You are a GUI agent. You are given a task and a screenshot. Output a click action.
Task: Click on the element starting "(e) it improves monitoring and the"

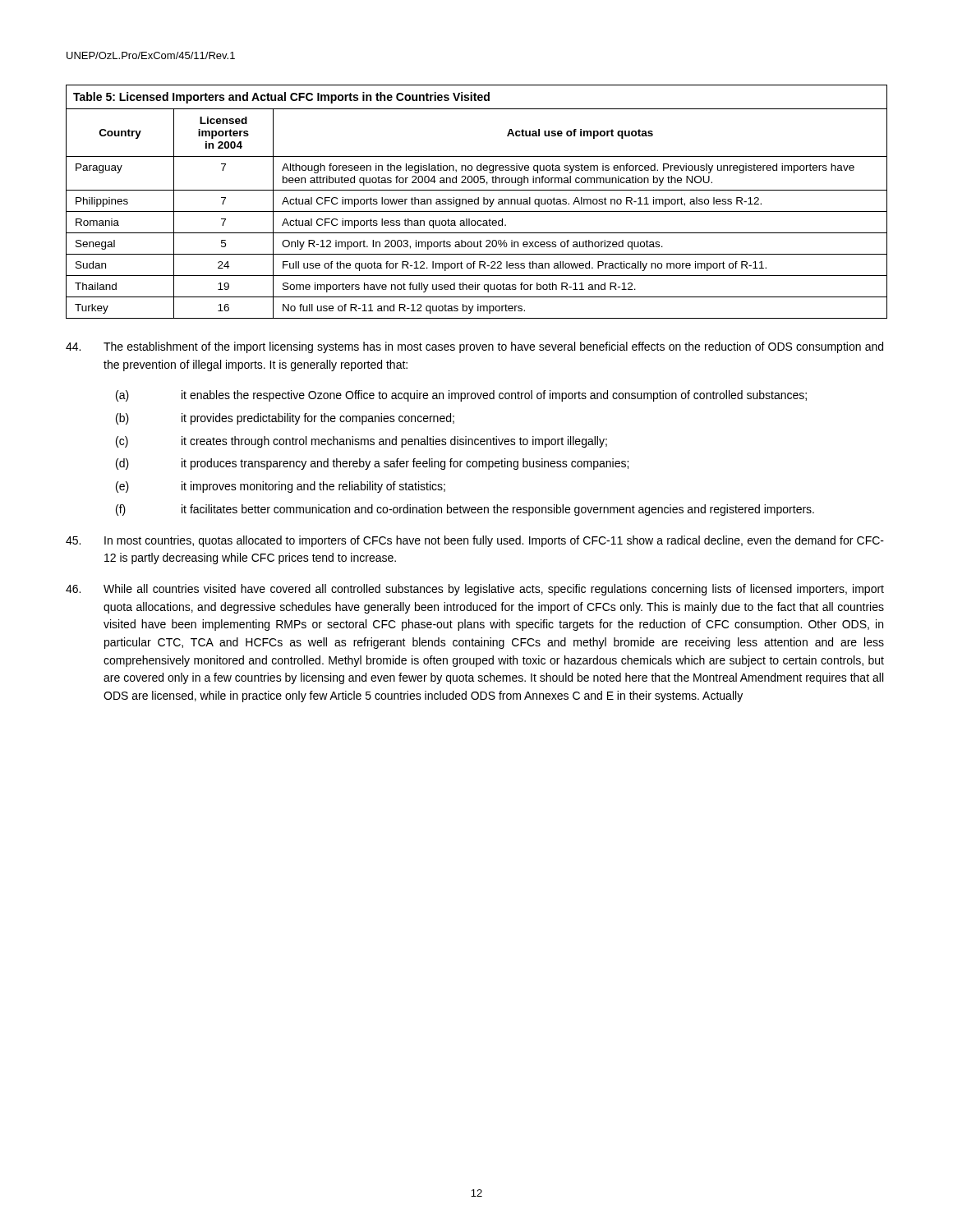(x=281, y=487)
